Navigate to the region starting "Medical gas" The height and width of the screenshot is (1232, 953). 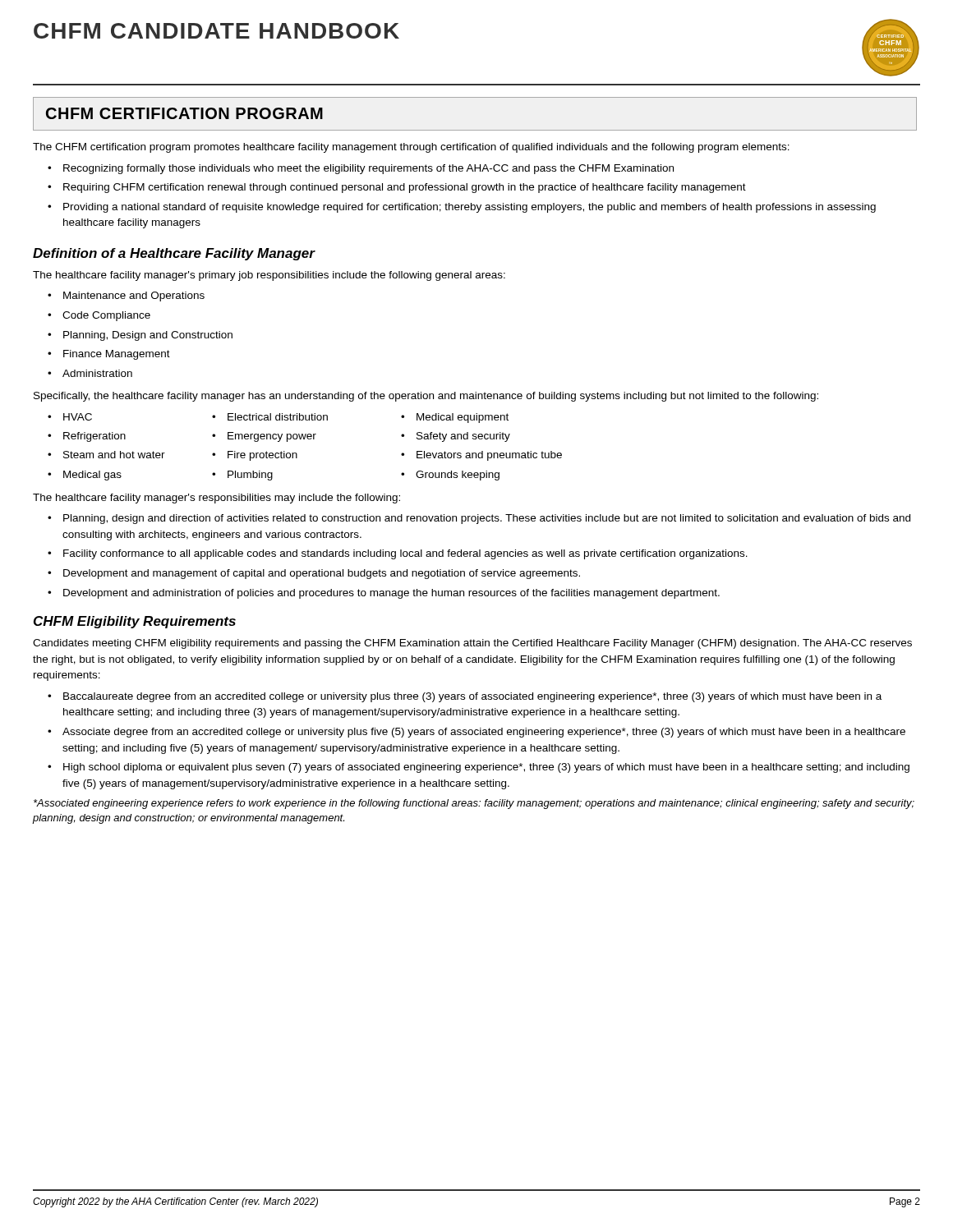(92, 474)
